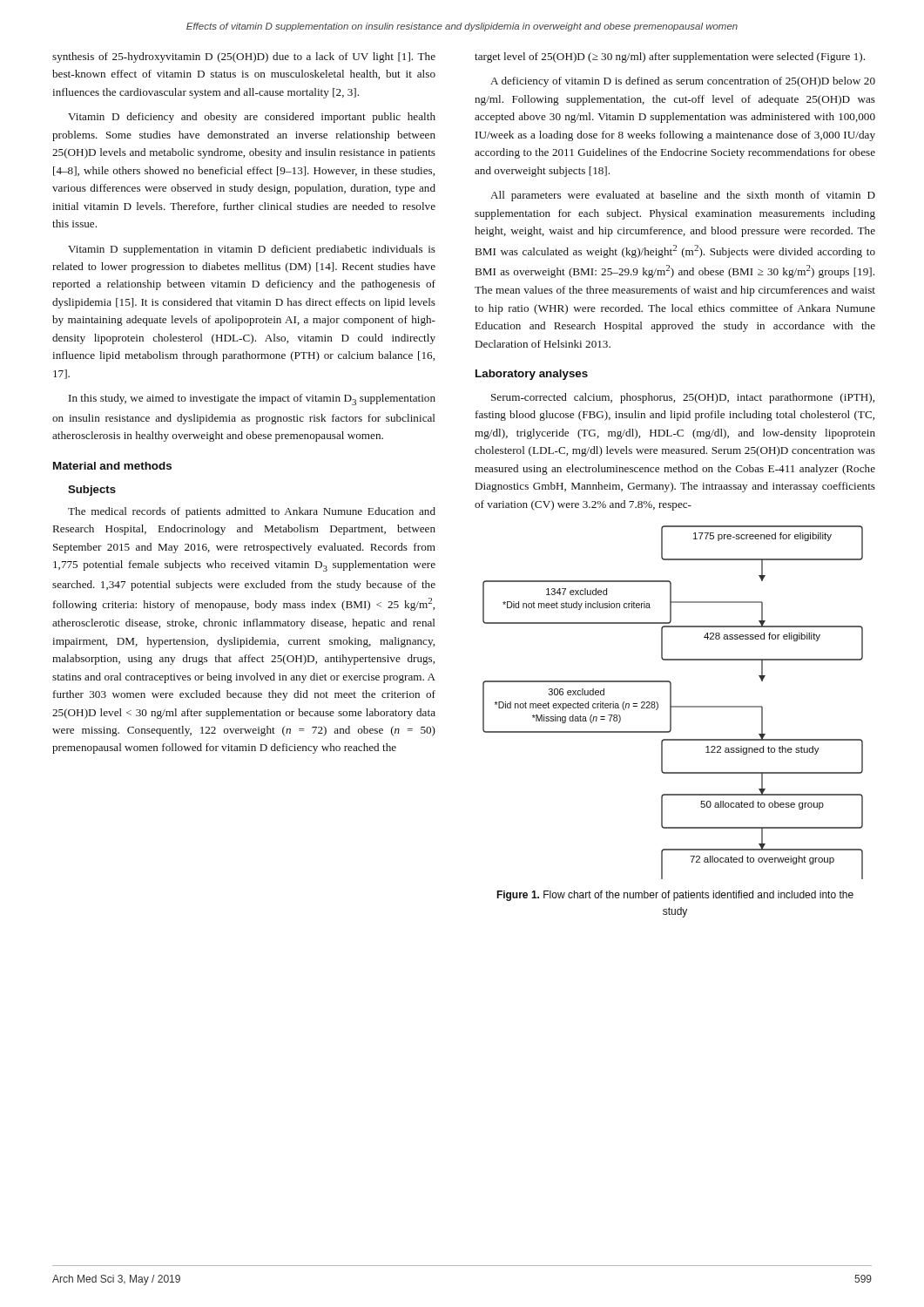Locate the block of text that opens with "Vitamin D deficiency and obesity are"
Image resolution: width=924 pixels, height=1307 pixels.
point(244,171)
